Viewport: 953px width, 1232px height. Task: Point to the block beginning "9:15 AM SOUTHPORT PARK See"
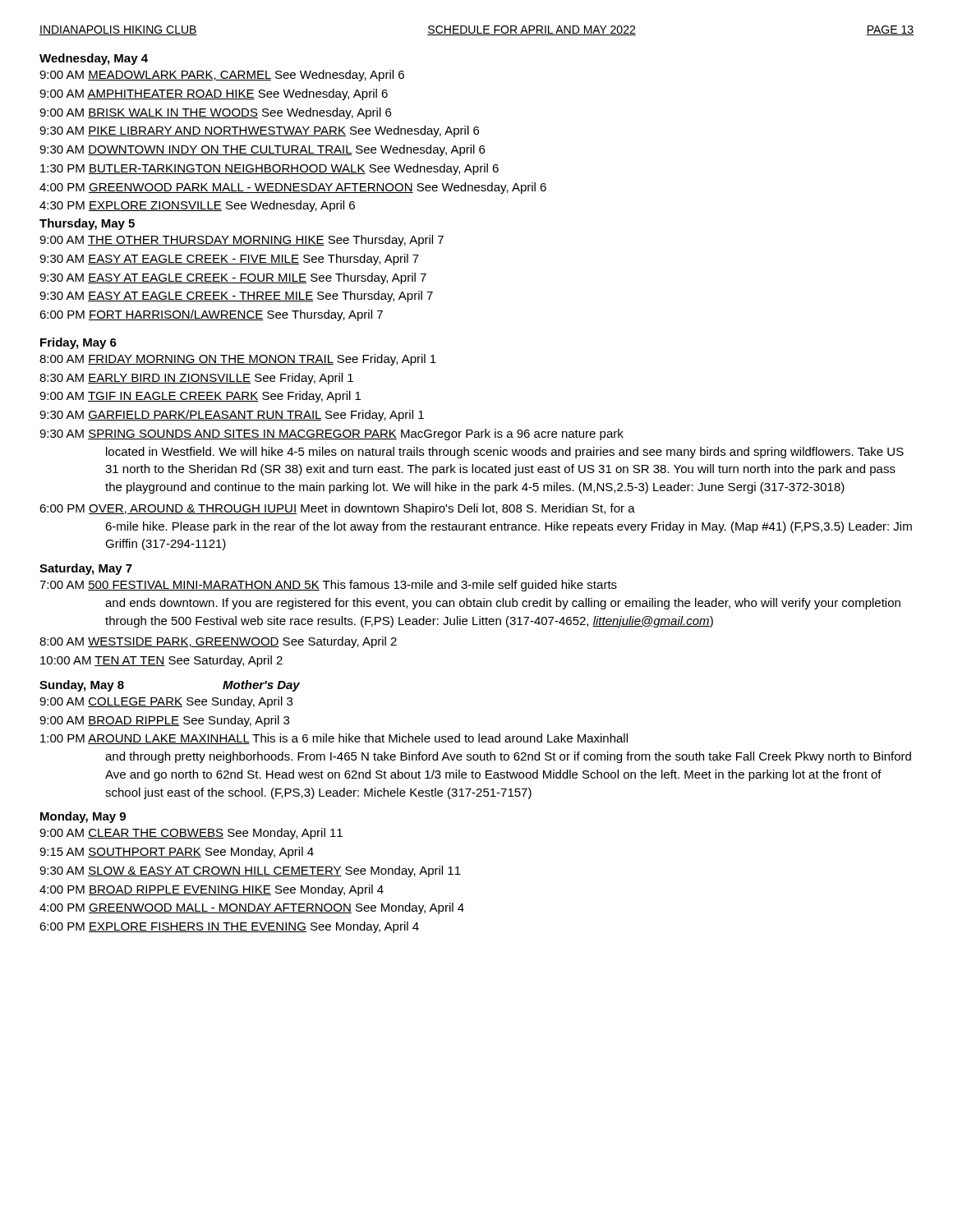click(177, 851)
